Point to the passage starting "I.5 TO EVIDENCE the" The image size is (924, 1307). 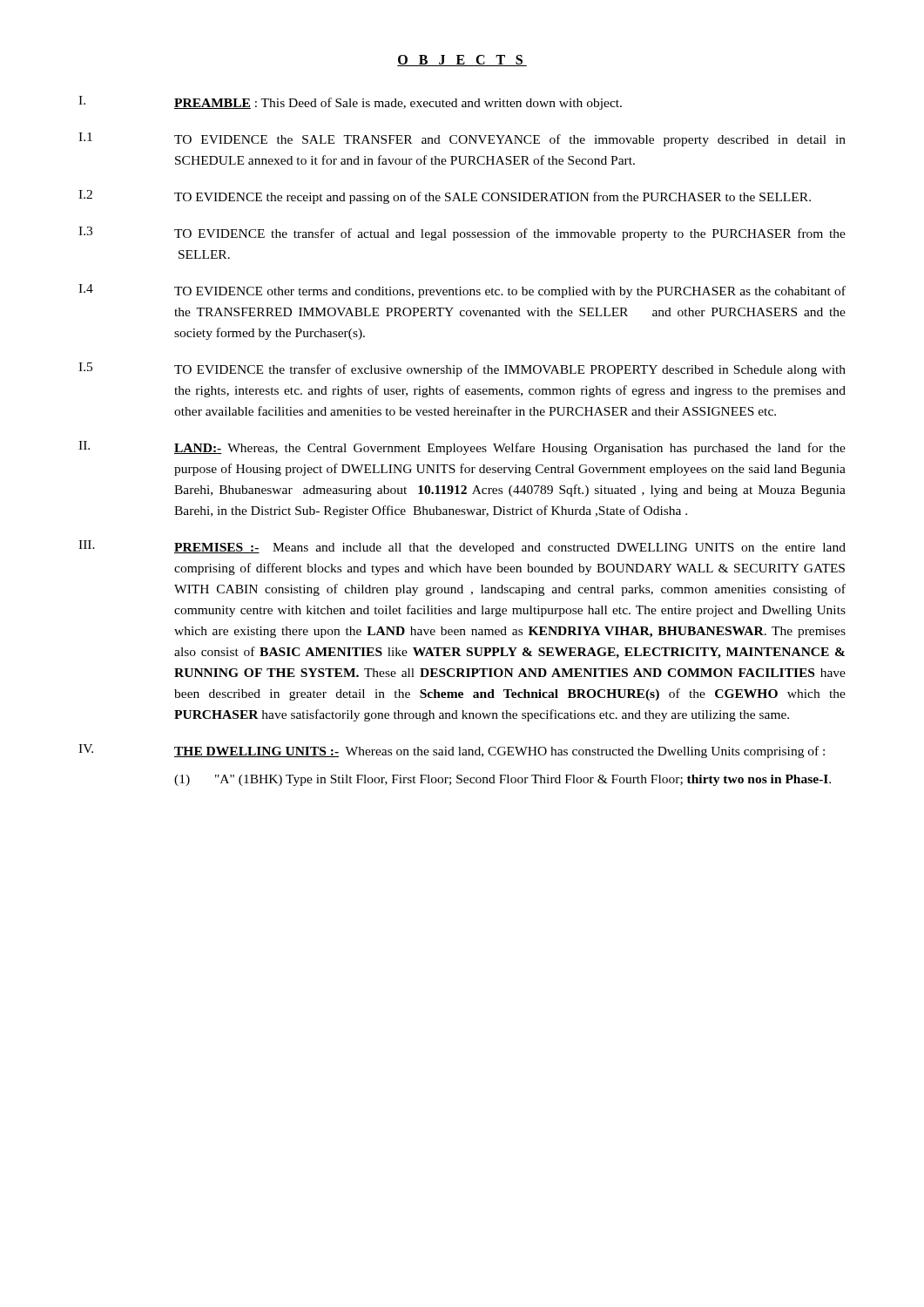point(462,391)
